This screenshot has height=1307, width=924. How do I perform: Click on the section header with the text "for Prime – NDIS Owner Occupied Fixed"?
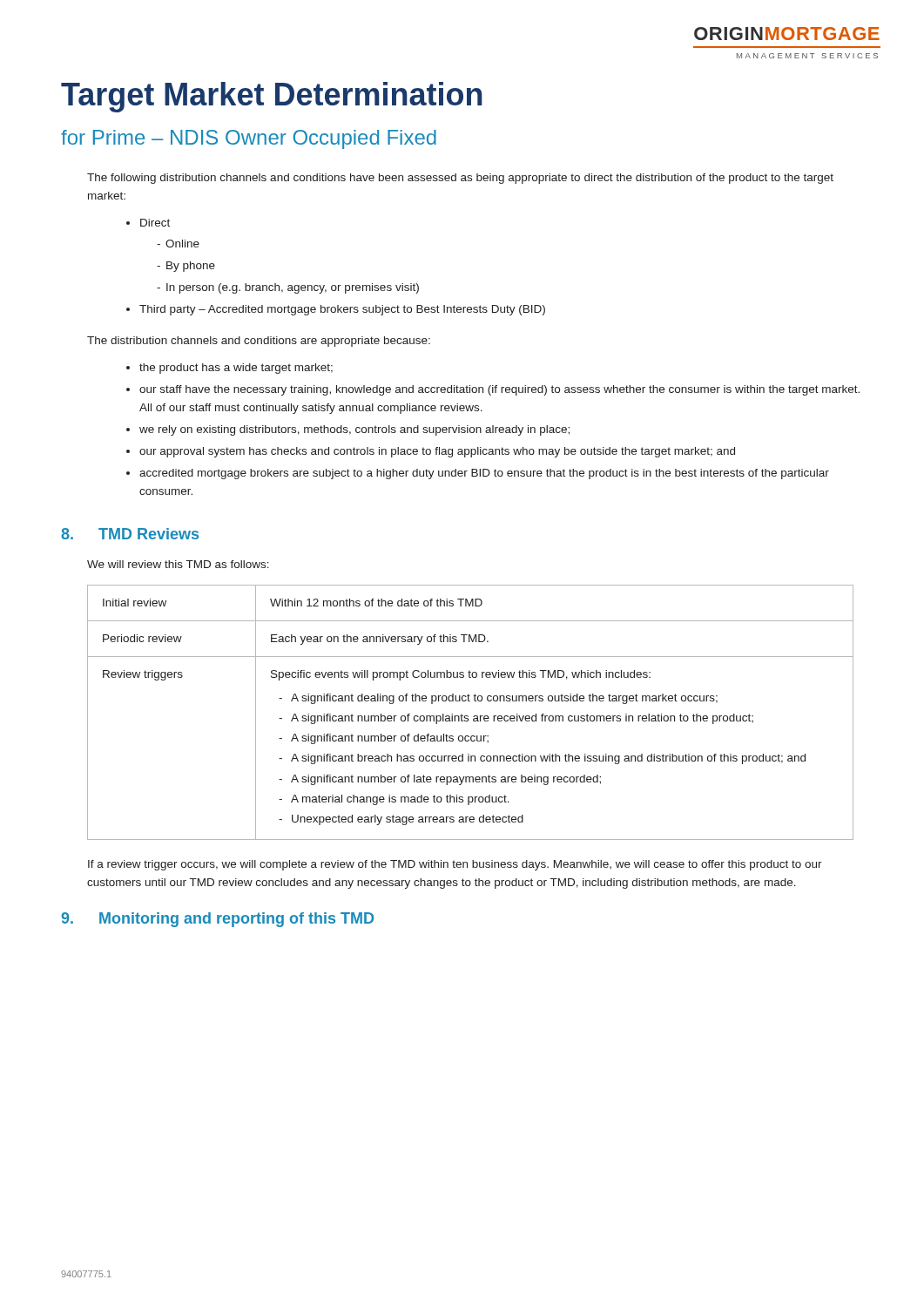click(249, 139)
